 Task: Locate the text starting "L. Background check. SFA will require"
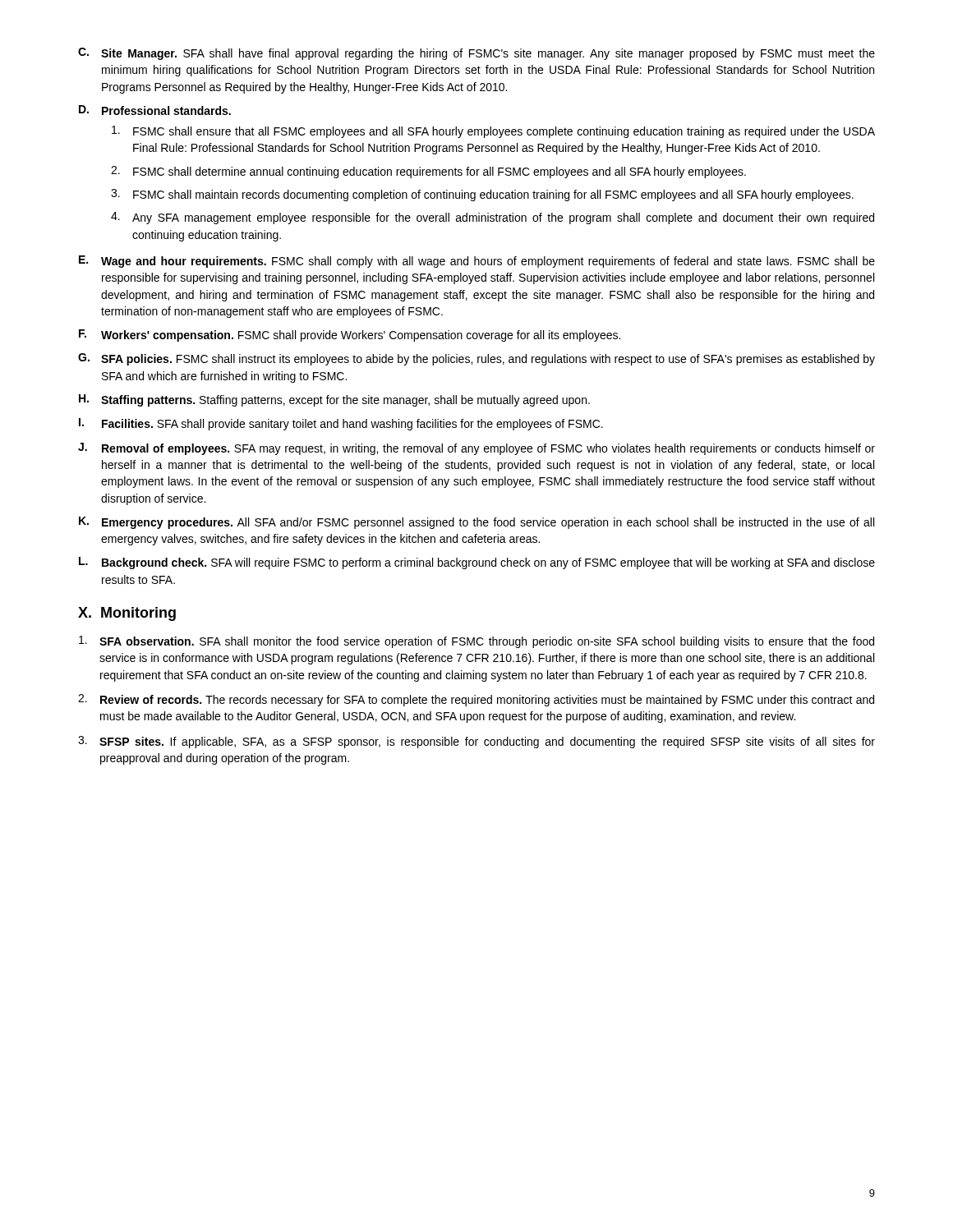point(476,571)
